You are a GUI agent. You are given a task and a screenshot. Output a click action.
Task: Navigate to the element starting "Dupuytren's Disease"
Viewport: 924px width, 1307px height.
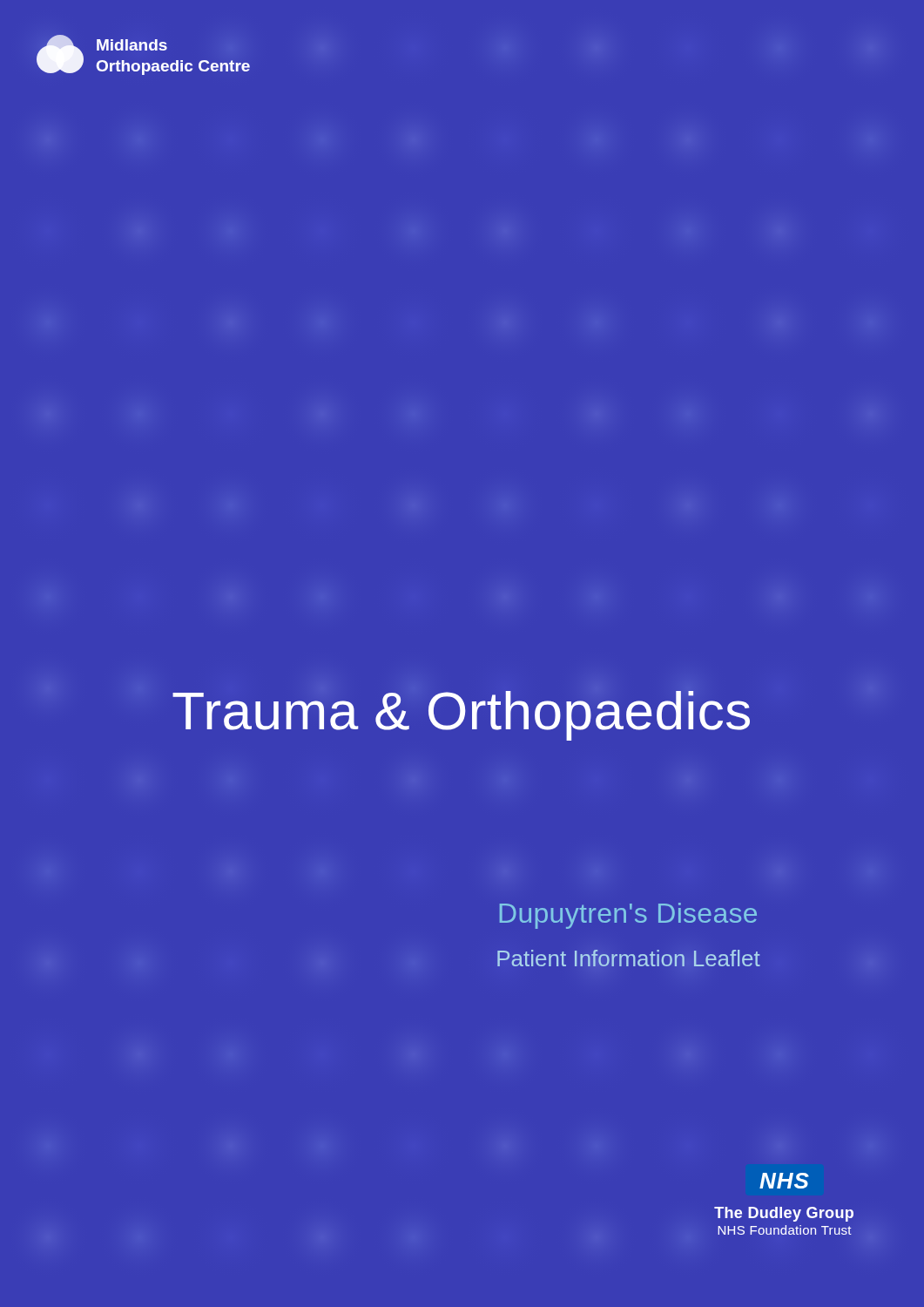[x=628, y=913]
